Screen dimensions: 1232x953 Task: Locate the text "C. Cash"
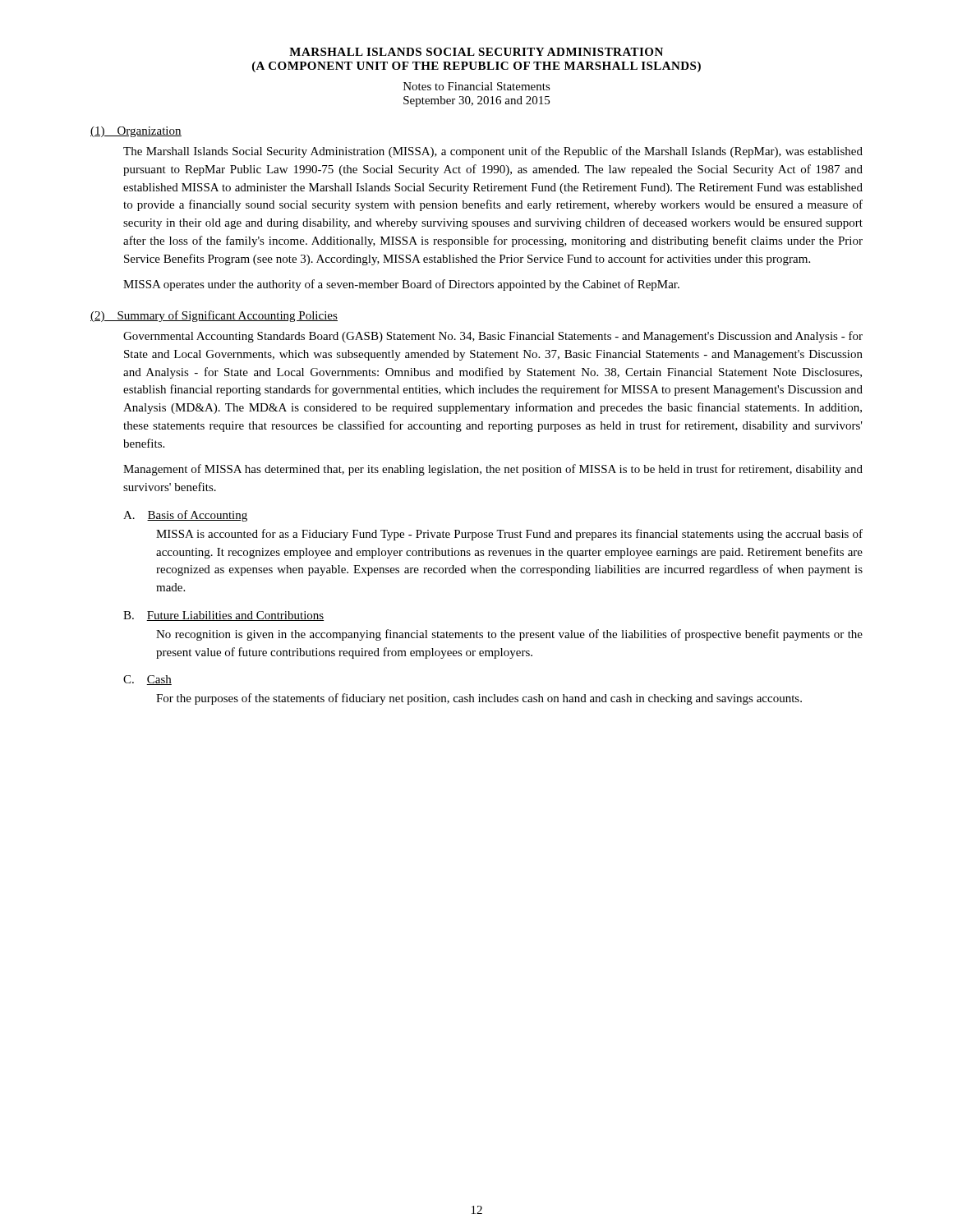[x=147, y=679]
